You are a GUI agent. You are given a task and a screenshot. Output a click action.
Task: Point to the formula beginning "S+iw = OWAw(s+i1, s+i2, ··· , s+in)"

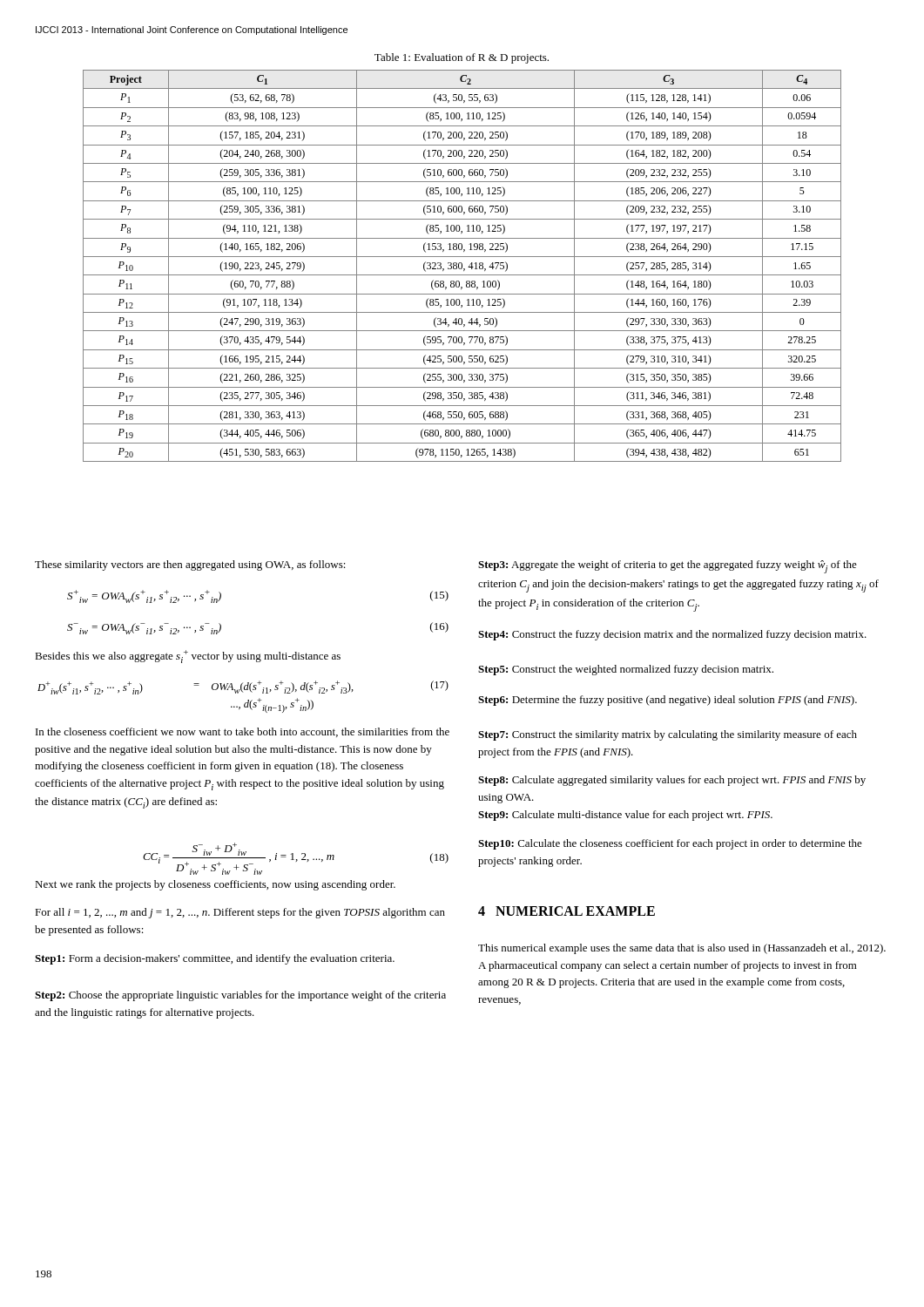point(148,597)
